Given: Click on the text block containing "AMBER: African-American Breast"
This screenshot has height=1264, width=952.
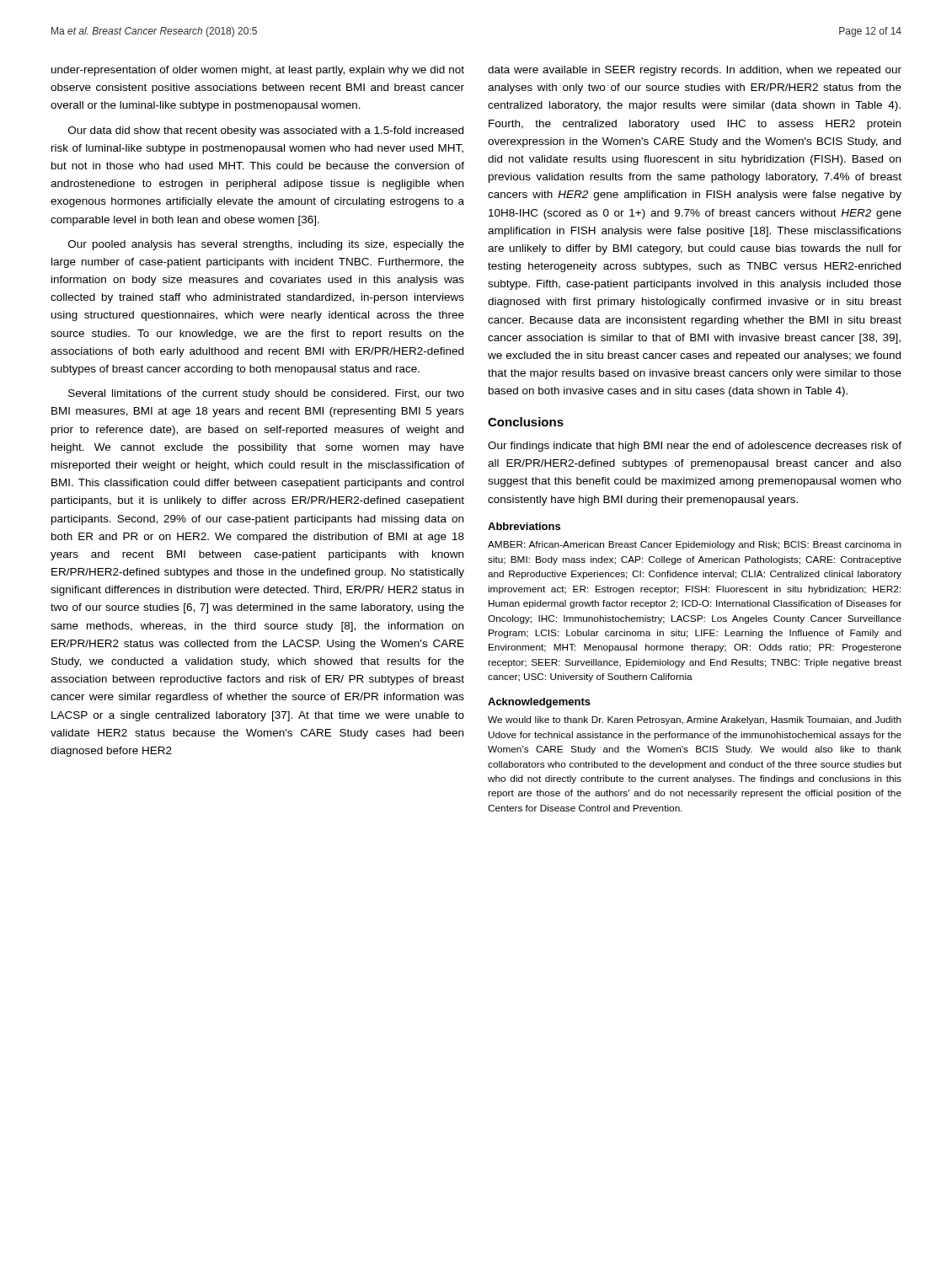Looking at the screenshot, I should [695, 611].
